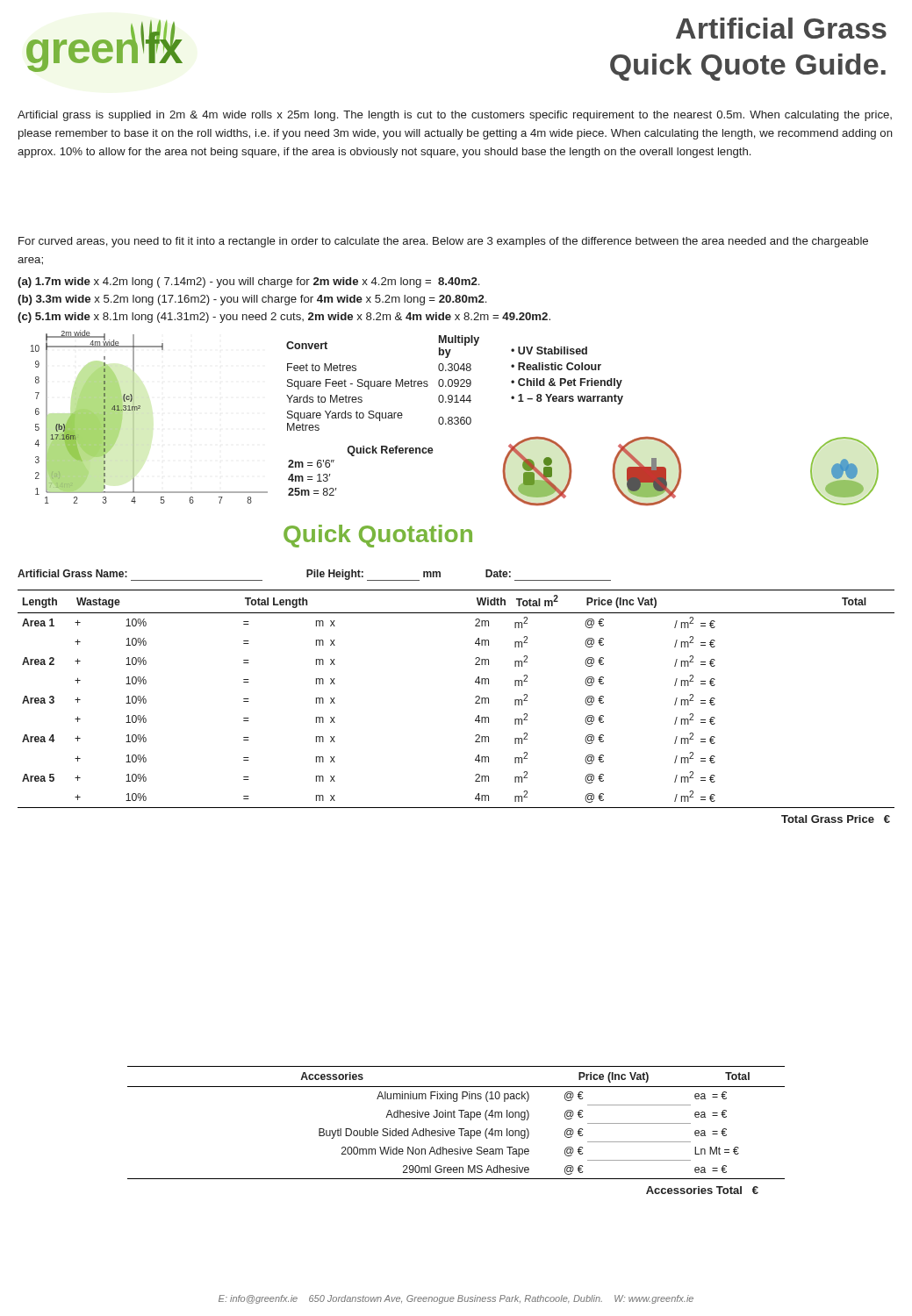Select the element starting "Artificial GrassQuick Quote Guide."

pyautogui.click(x=748, y=46)
